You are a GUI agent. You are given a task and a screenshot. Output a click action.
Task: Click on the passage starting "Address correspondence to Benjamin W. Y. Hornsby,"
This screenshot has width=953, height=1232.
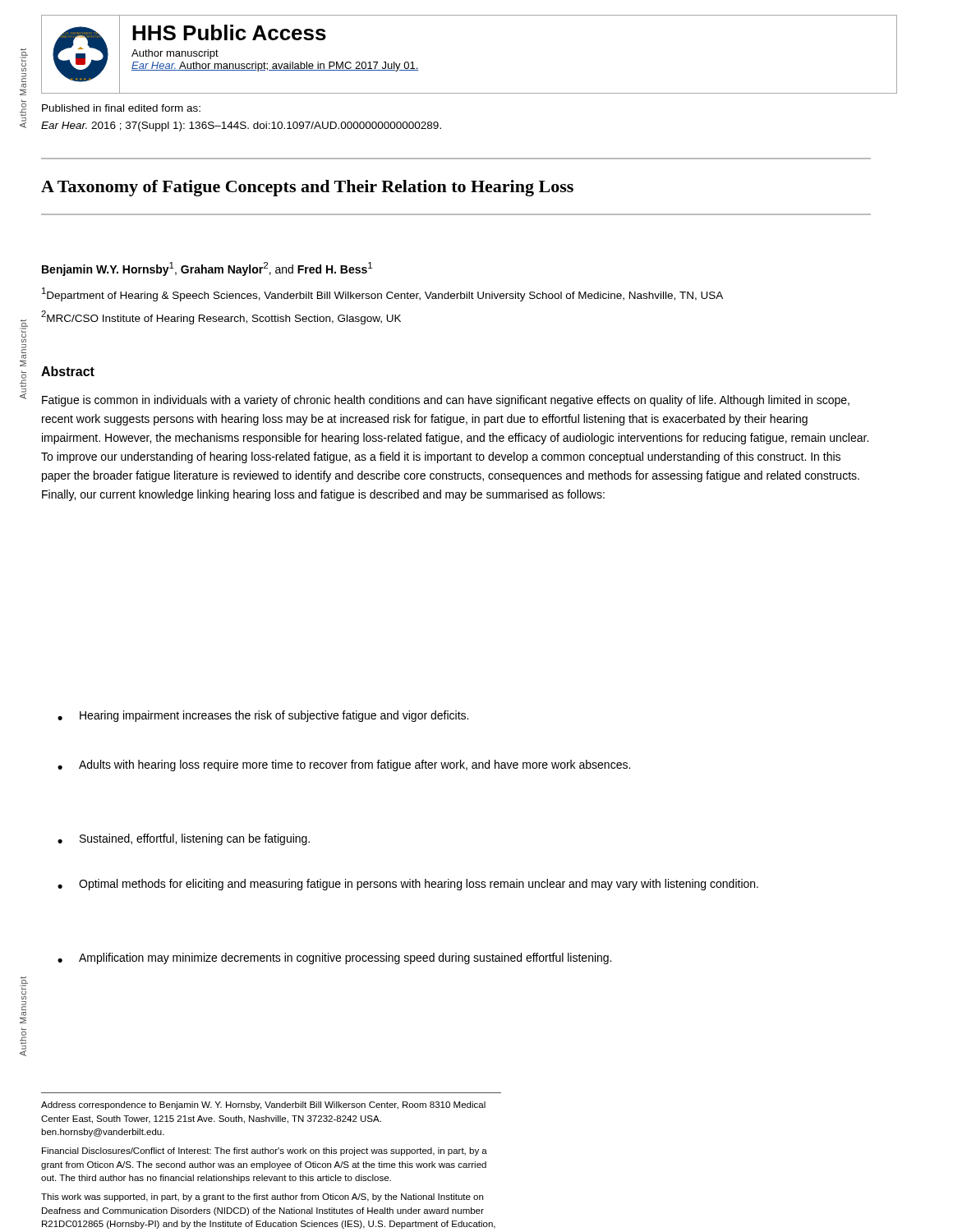(263, 1118)
